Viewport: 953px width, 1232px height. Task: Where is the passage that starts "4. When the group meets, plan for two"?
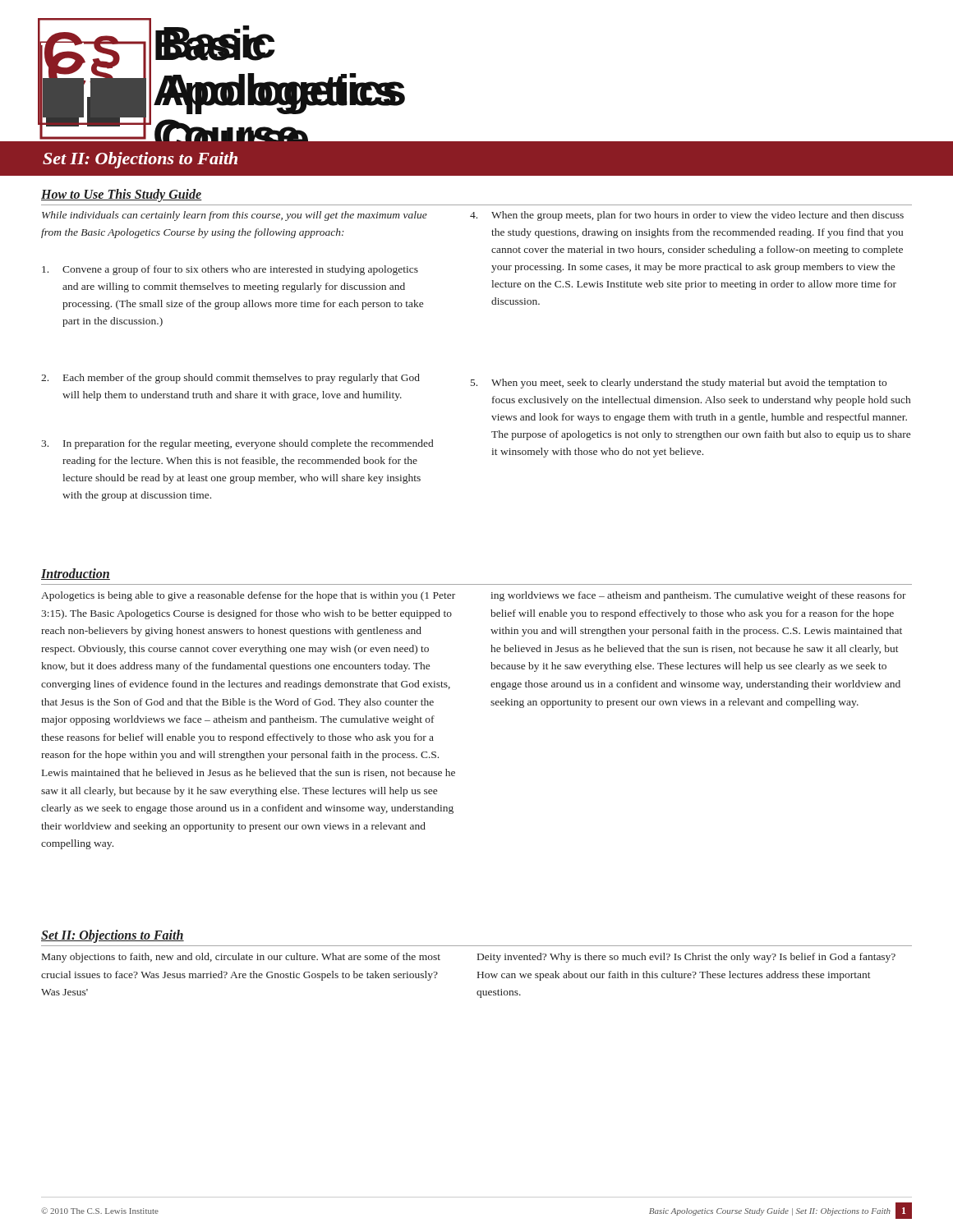691,259
